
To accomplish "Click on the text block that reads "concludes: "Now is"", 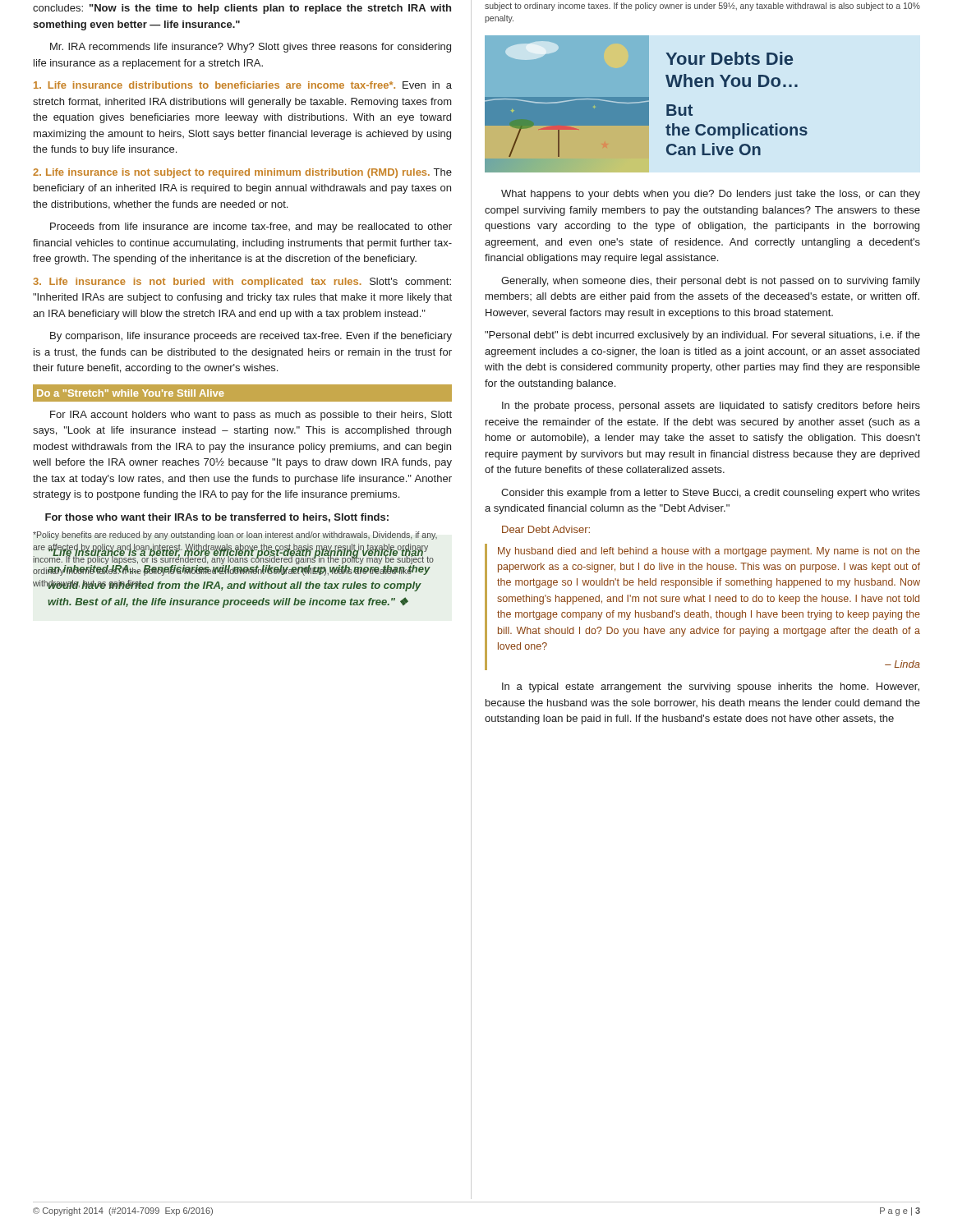I will click(242, 16).
